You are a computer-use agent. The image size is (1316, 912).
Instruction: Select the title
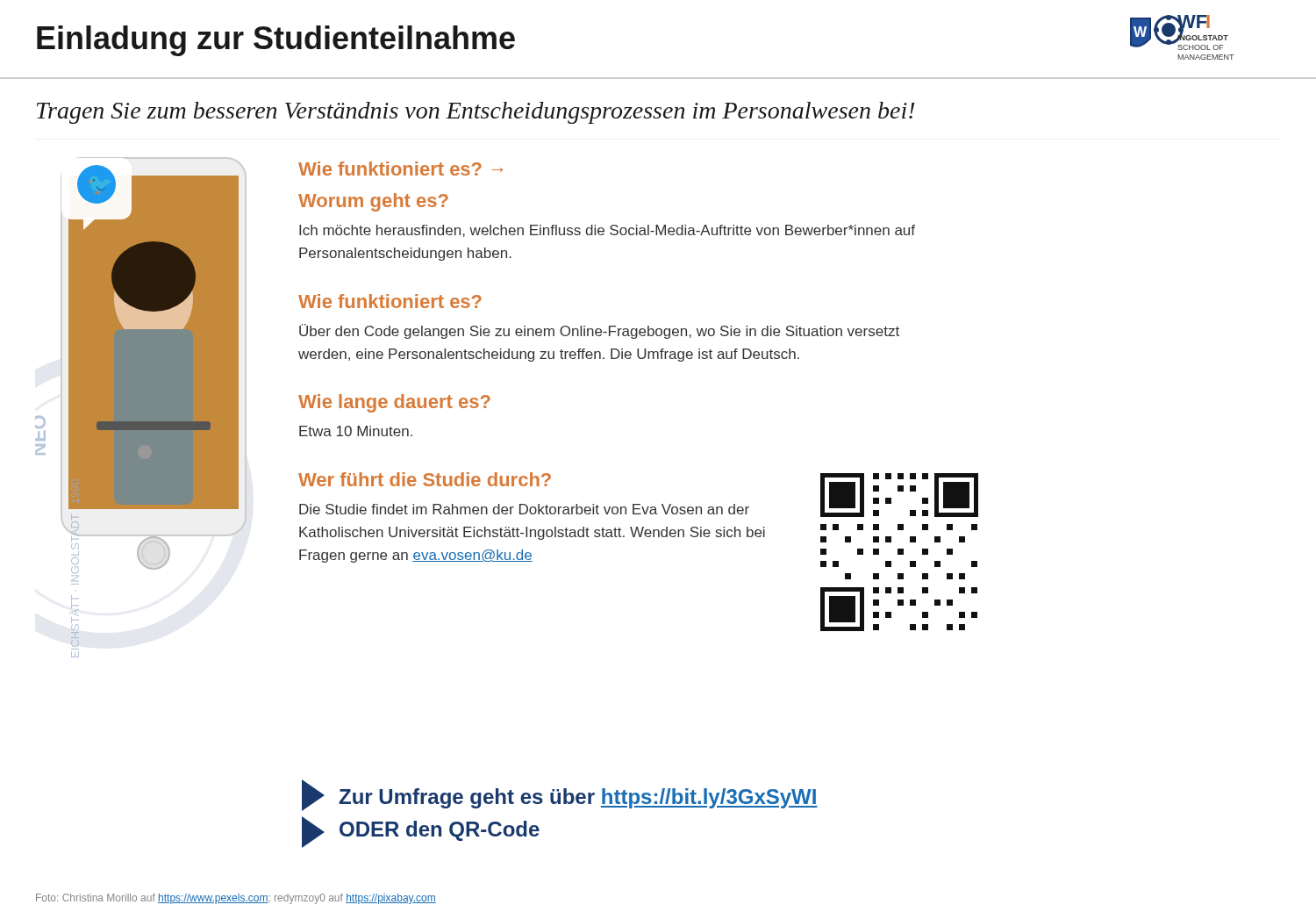pyautogui.click(x=276, y=38)
